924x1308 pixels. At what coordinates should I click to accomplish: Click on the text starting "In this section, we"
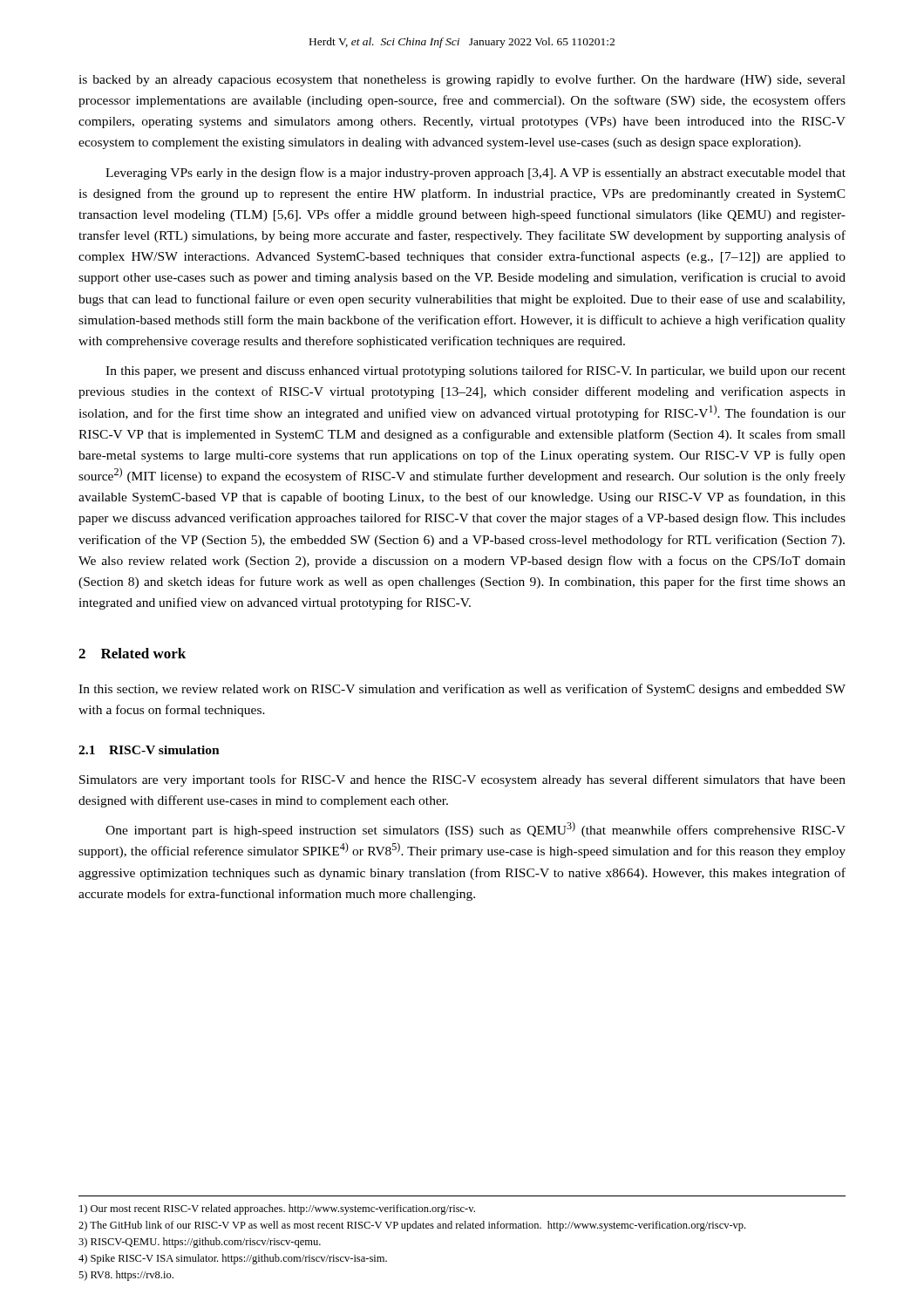(462, 699)
